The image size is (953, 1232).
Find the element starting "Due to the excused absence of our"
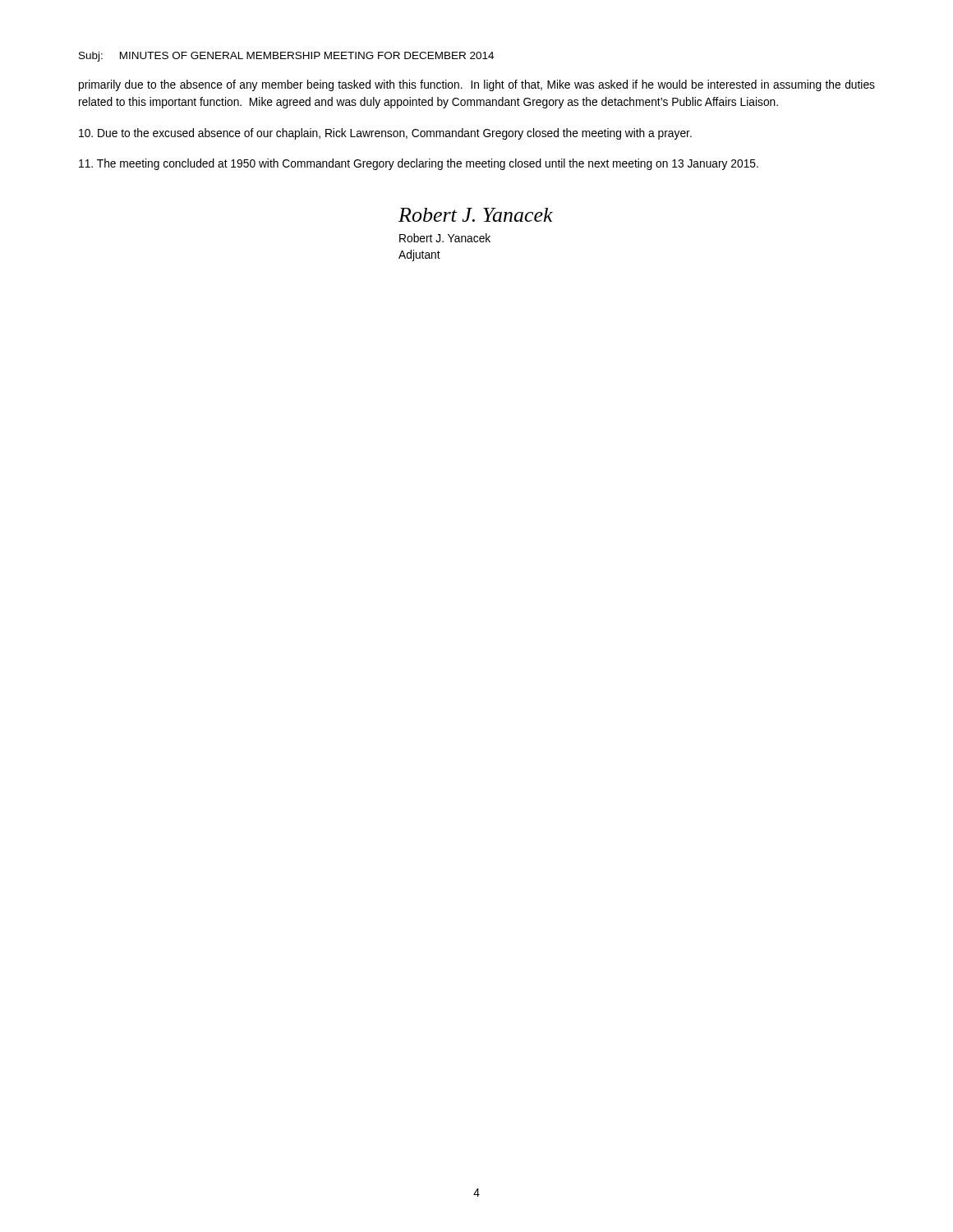tap(385, 133)
